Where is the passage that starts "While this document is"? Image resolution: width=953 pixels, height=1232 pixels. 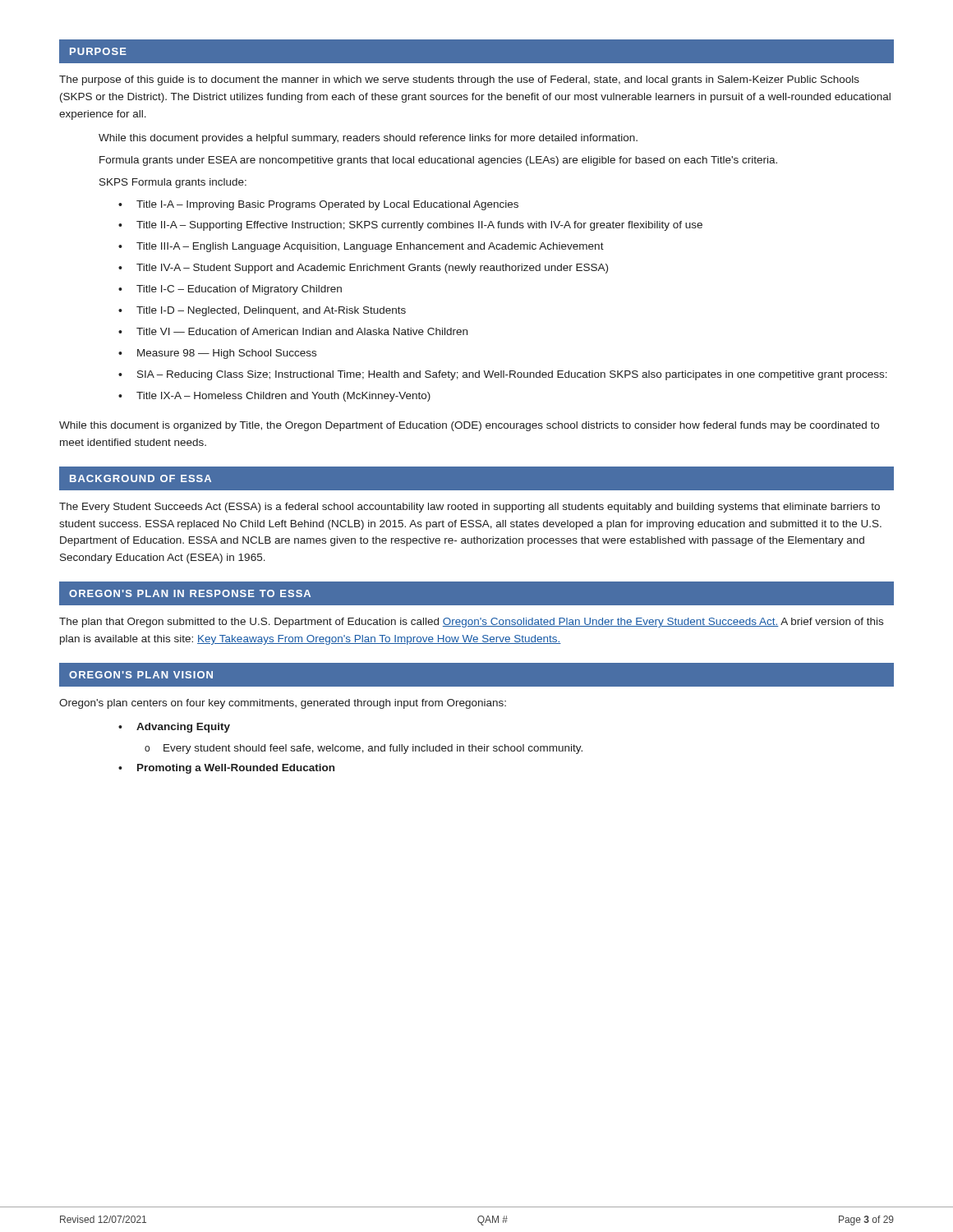pos(469,433)
